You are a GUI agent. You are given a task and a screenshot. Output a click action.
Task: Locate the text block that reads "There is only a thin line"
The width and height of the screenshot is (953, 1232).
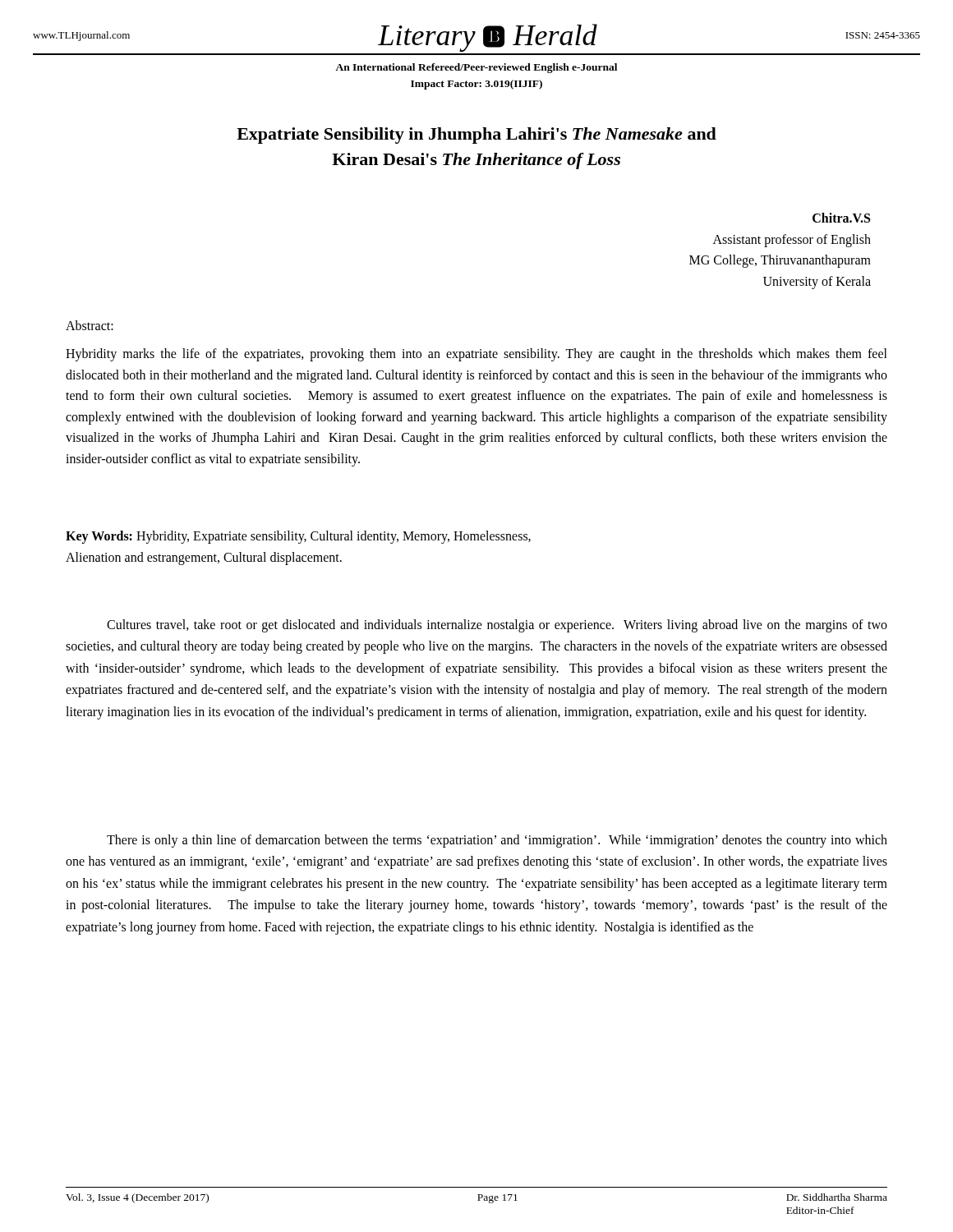(x=476, y=883)
